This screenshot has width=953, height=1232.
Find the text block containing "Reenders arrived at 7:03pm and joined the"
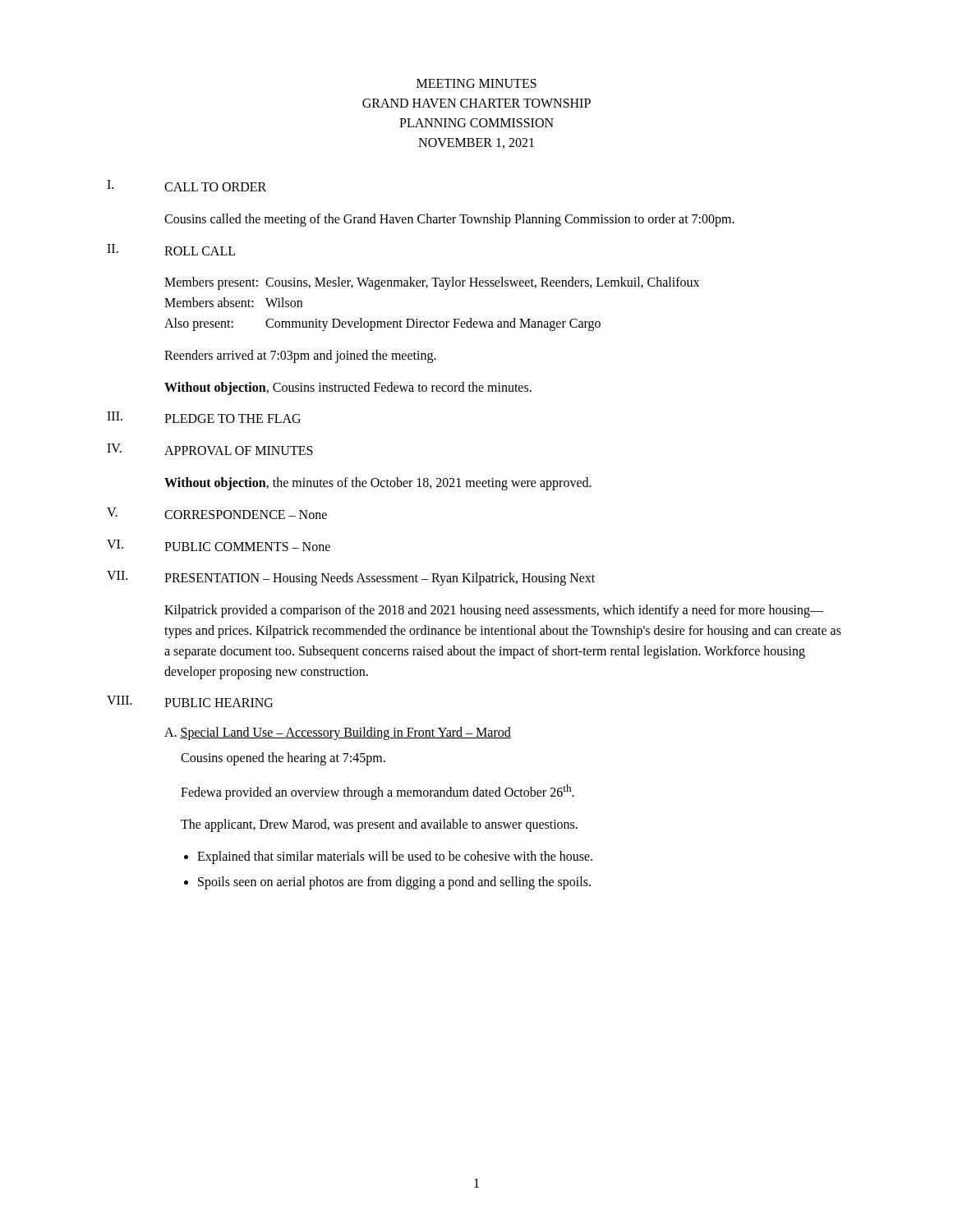[x=300, y=355]
